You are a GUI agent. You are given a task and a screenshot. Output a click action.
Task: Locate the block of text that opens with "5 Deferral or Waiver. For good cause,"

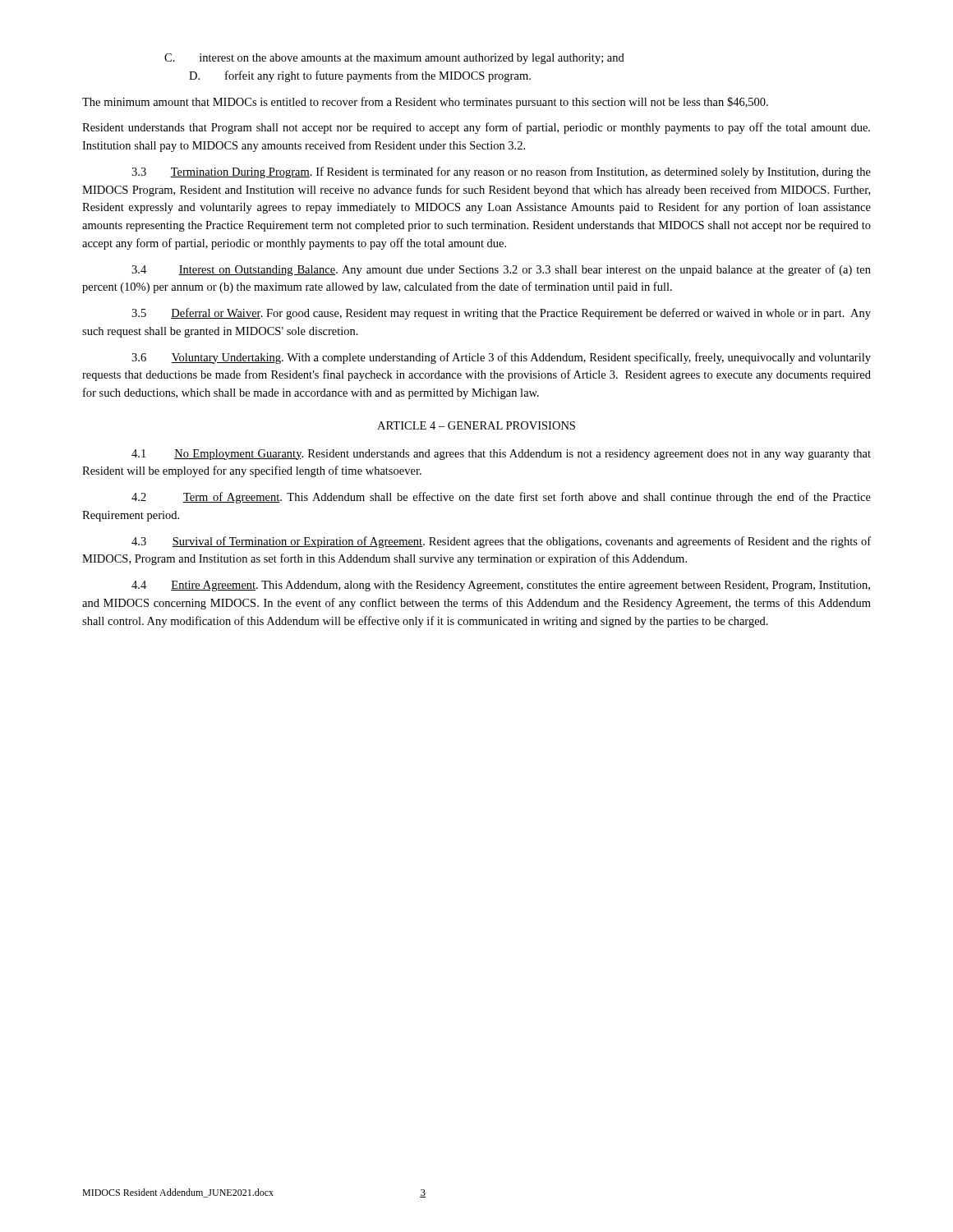476,323
